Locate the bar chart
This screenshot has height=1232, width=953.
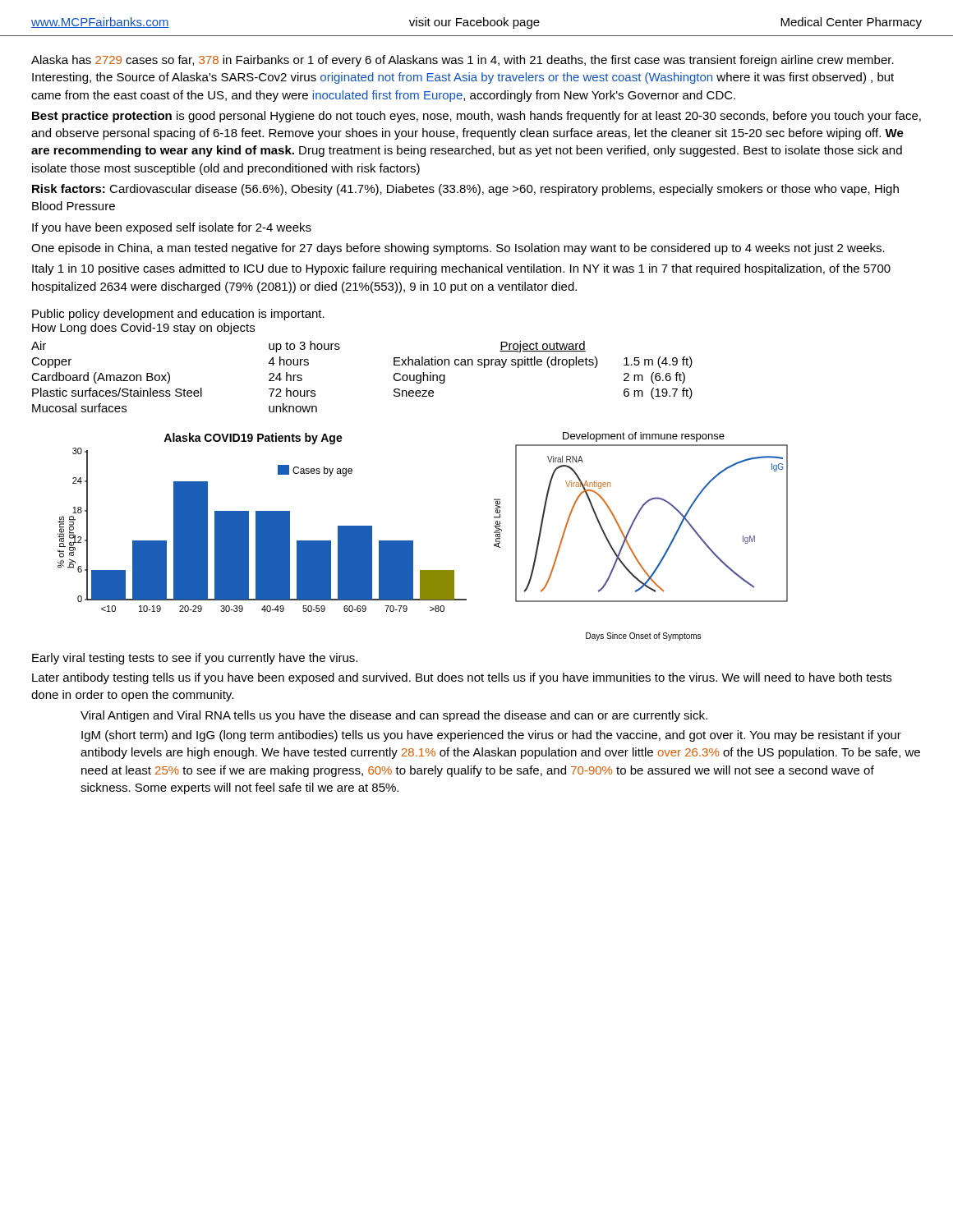click(x=253, y=534)
